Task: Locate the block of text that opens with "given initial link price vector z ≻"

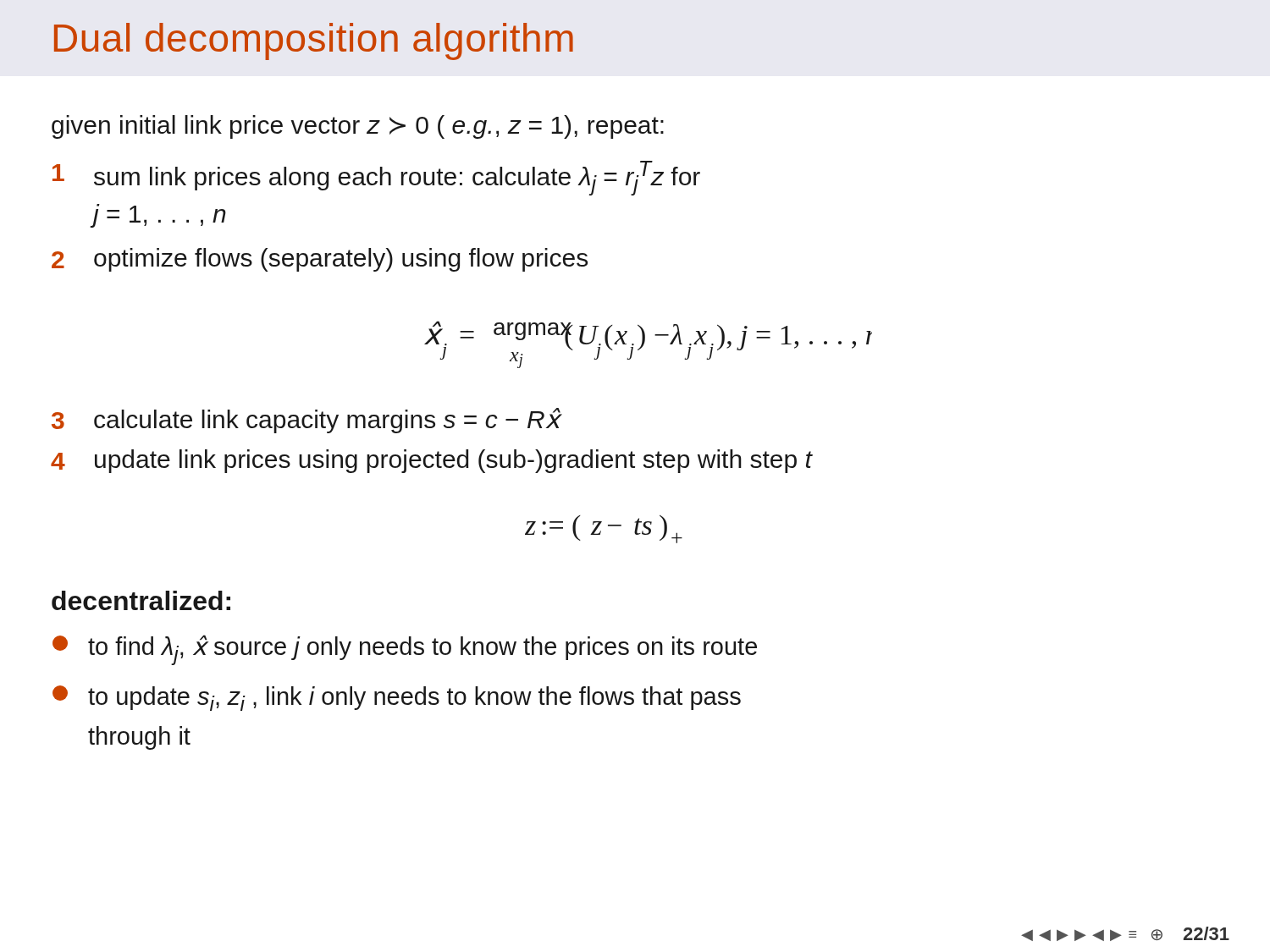Action: point(358,125)
